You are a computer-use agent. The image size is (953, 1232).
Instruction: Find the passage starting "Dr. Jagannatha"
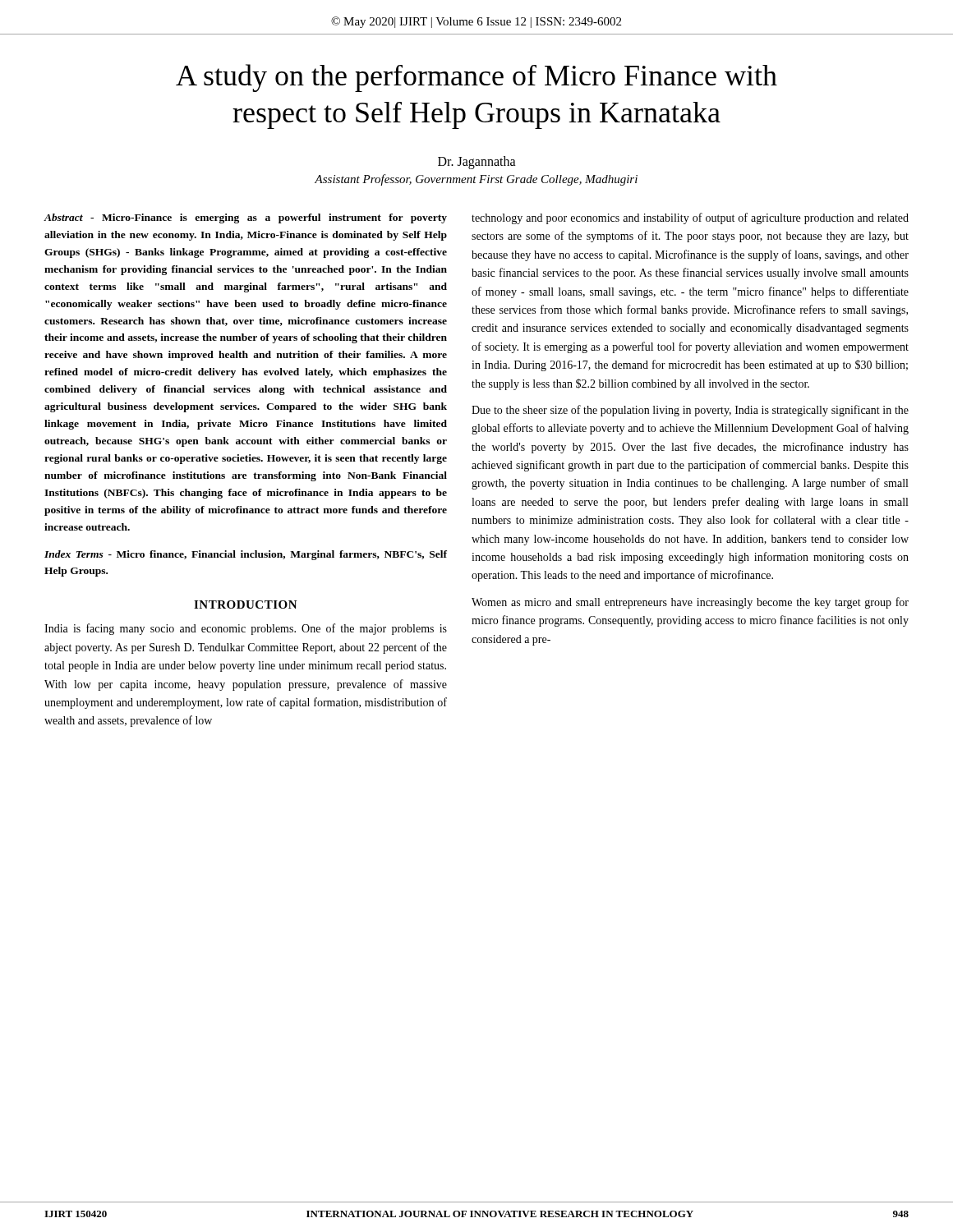pyautogui.click(x=476, y=161)
